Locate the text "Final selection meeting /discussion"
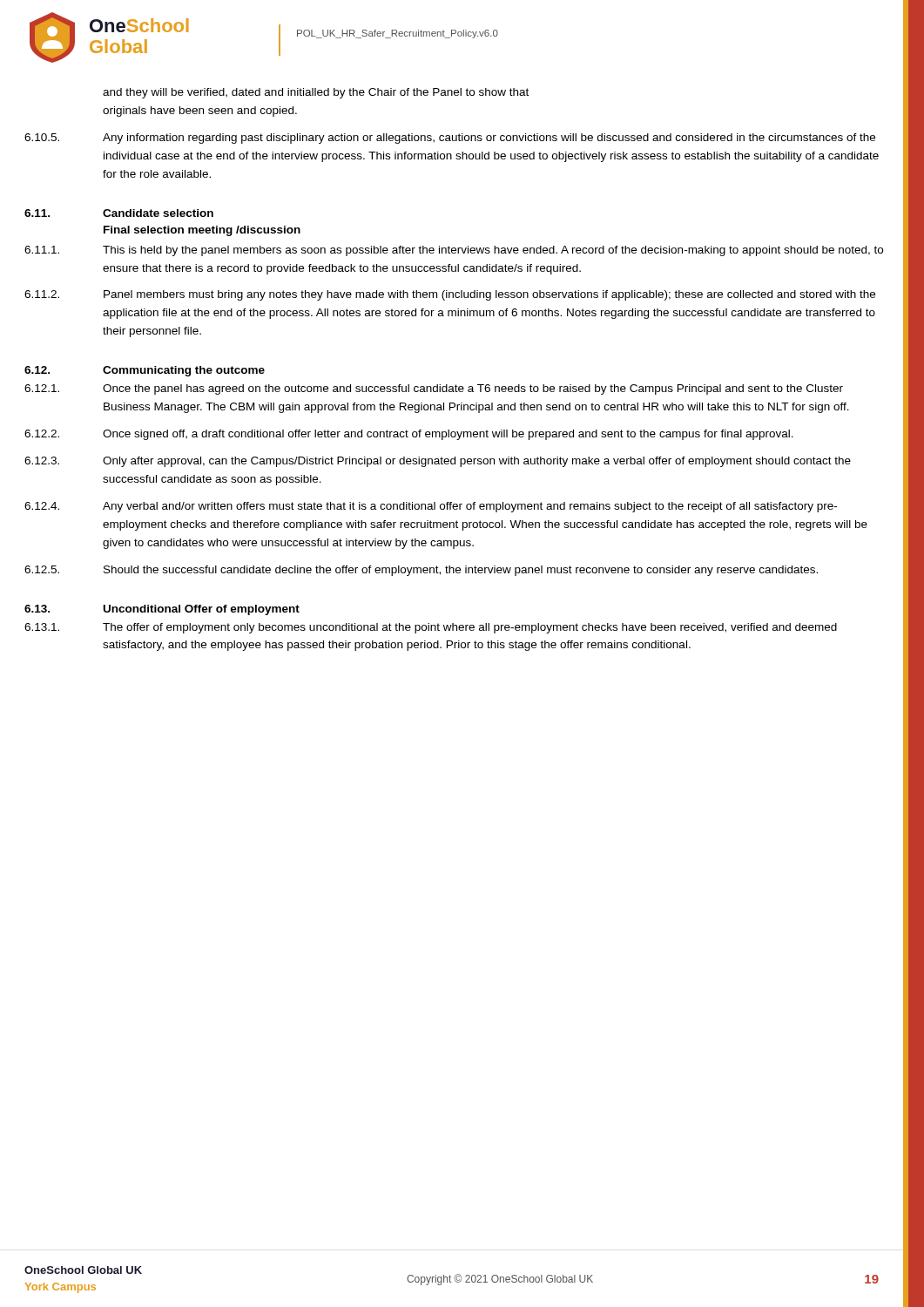 click(x=202, y=229)
